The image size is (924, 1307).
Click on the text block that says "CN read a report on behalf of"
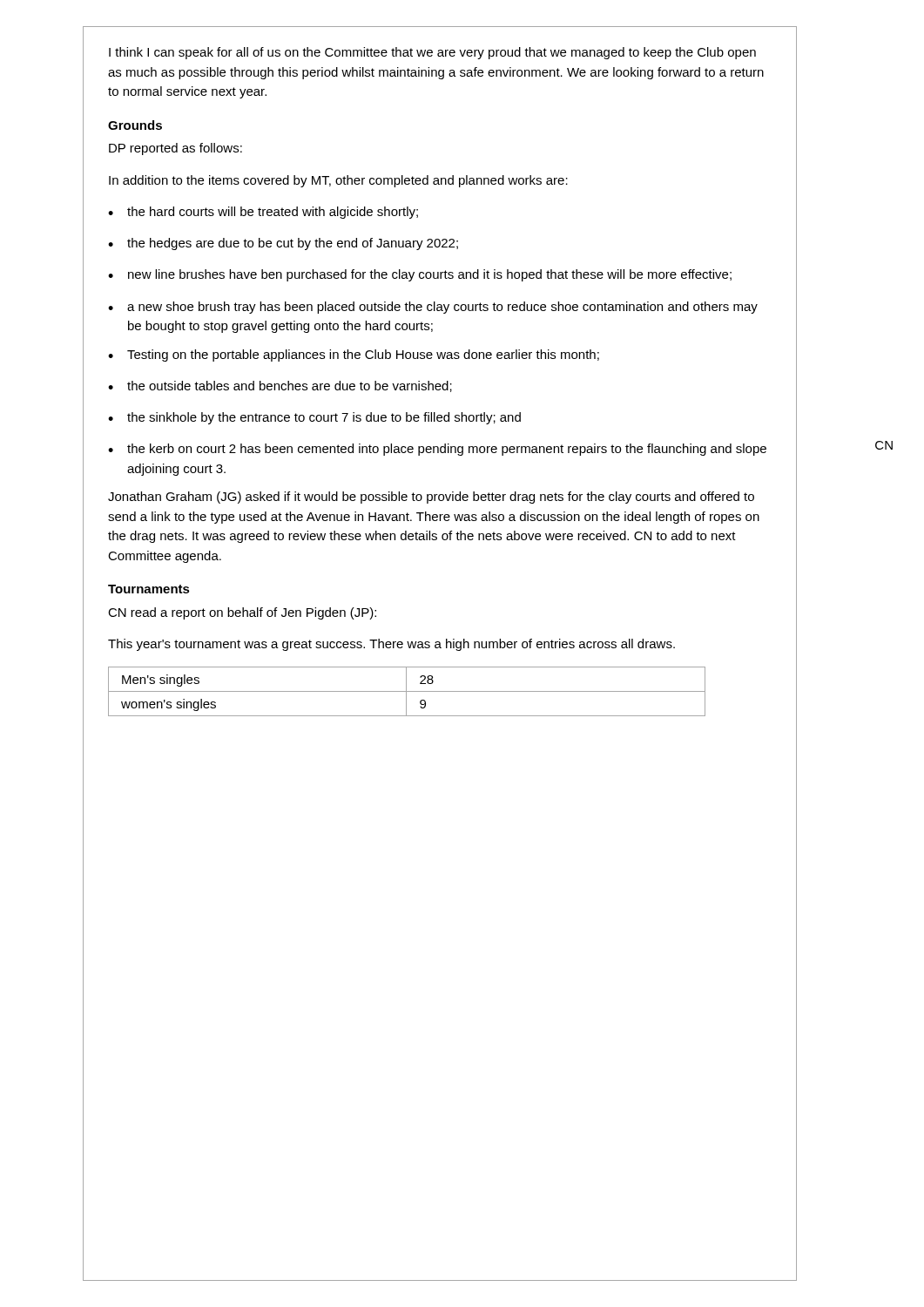coord(243,612)
